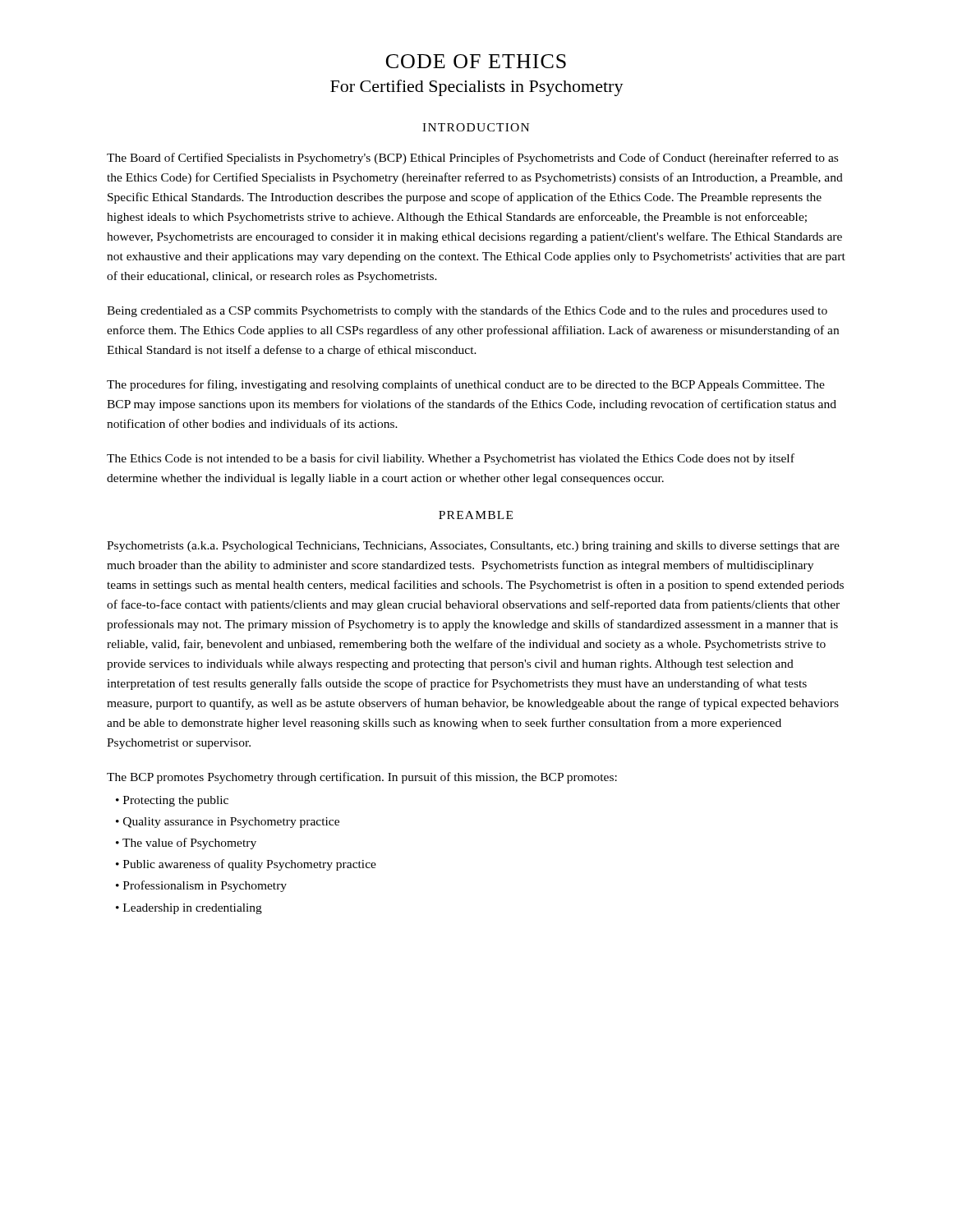Locate the block of text that opens with "Psychometrists (a.k.a. Psychological Technicians, Technicians, Associates, Consultants, etc.)"
The width and height of the screenshot is (953, 1232).
pos(476,644)
